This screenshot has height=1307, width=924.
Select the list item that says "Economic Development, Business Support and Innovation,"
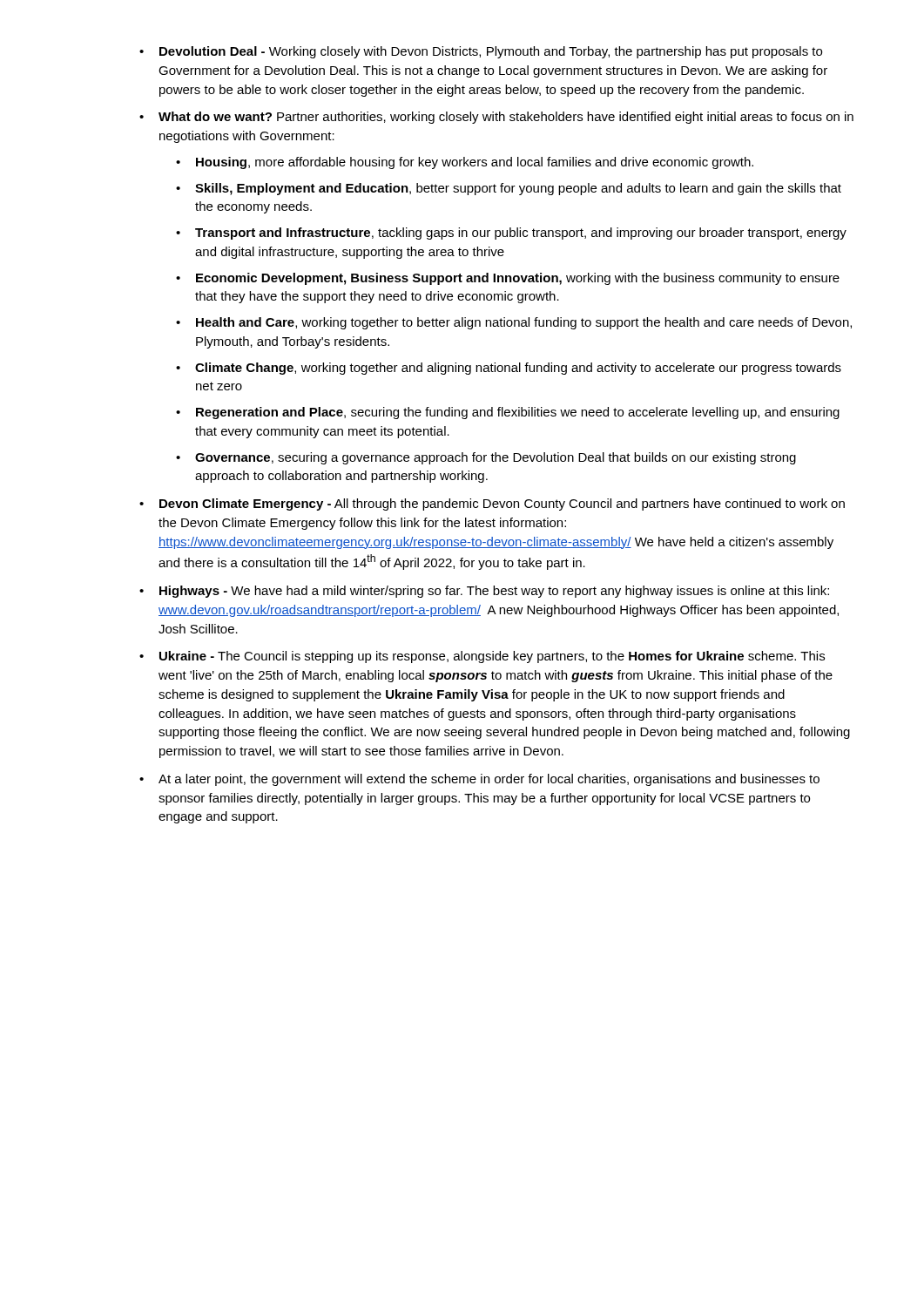(x=517, y=287)
